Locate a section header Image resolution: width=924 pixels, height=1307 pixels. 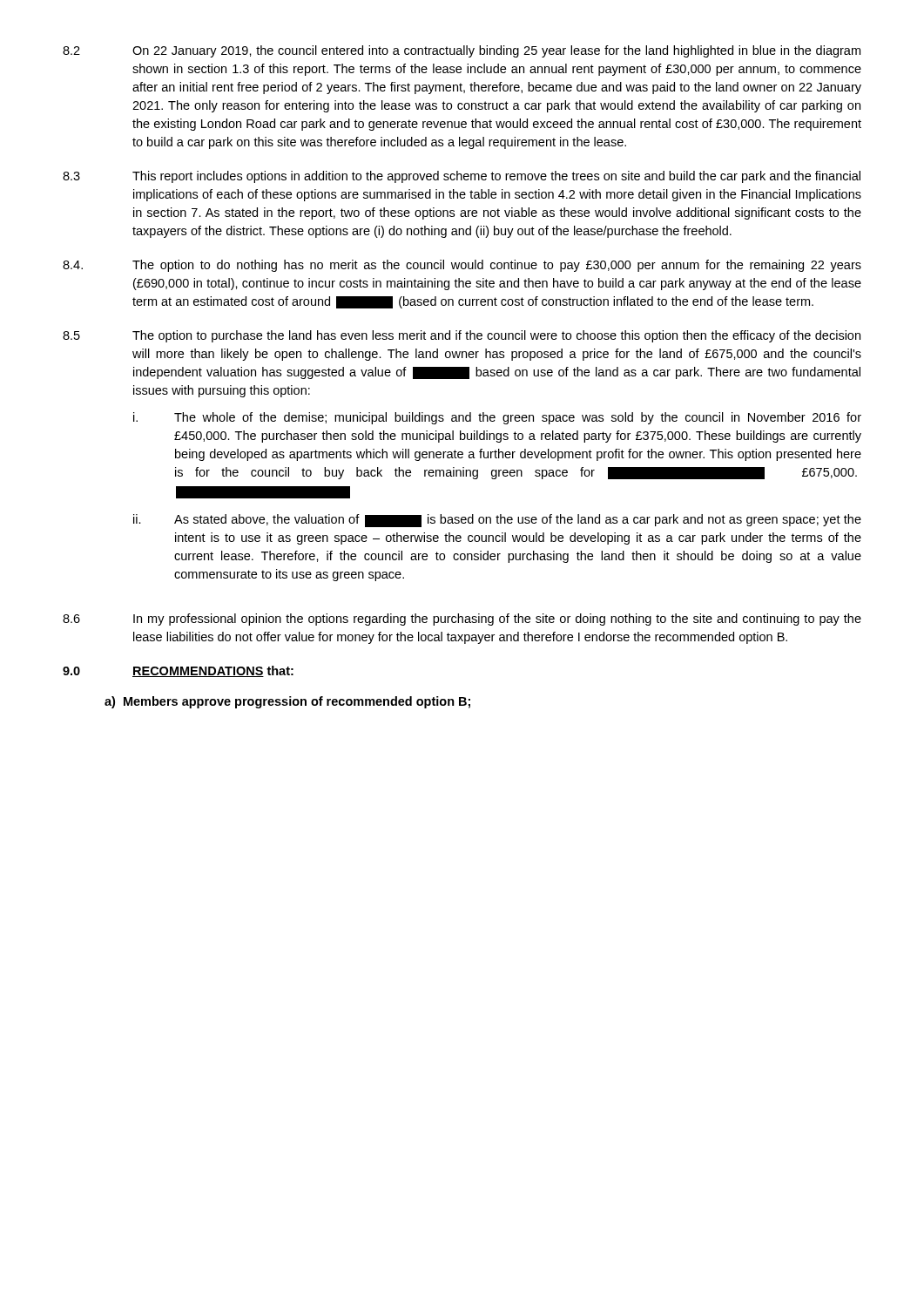click(x=462, y=672)
